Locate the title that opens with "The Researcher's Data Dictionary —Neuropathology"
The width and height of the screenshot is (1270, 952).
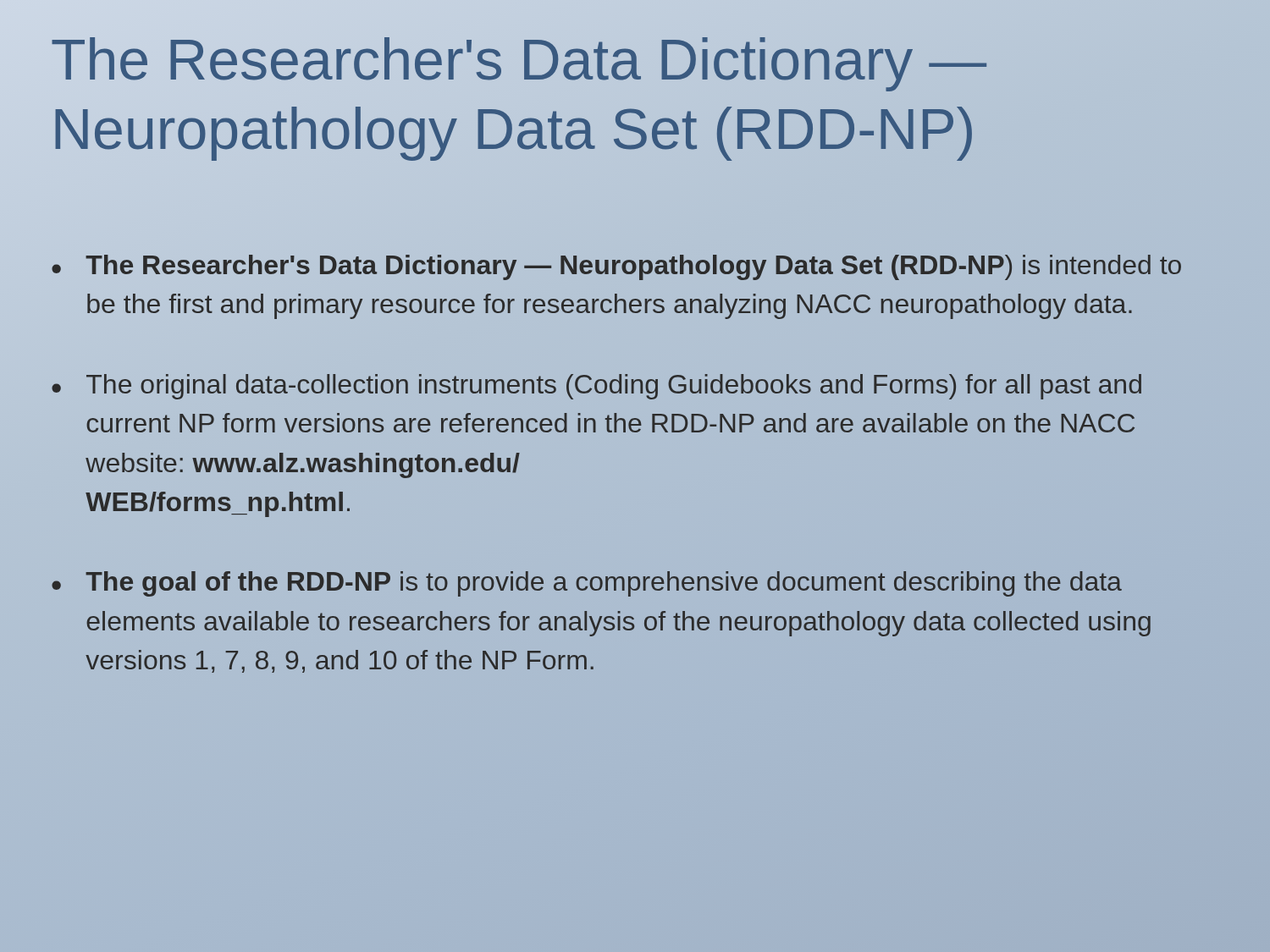pos(635,94)
